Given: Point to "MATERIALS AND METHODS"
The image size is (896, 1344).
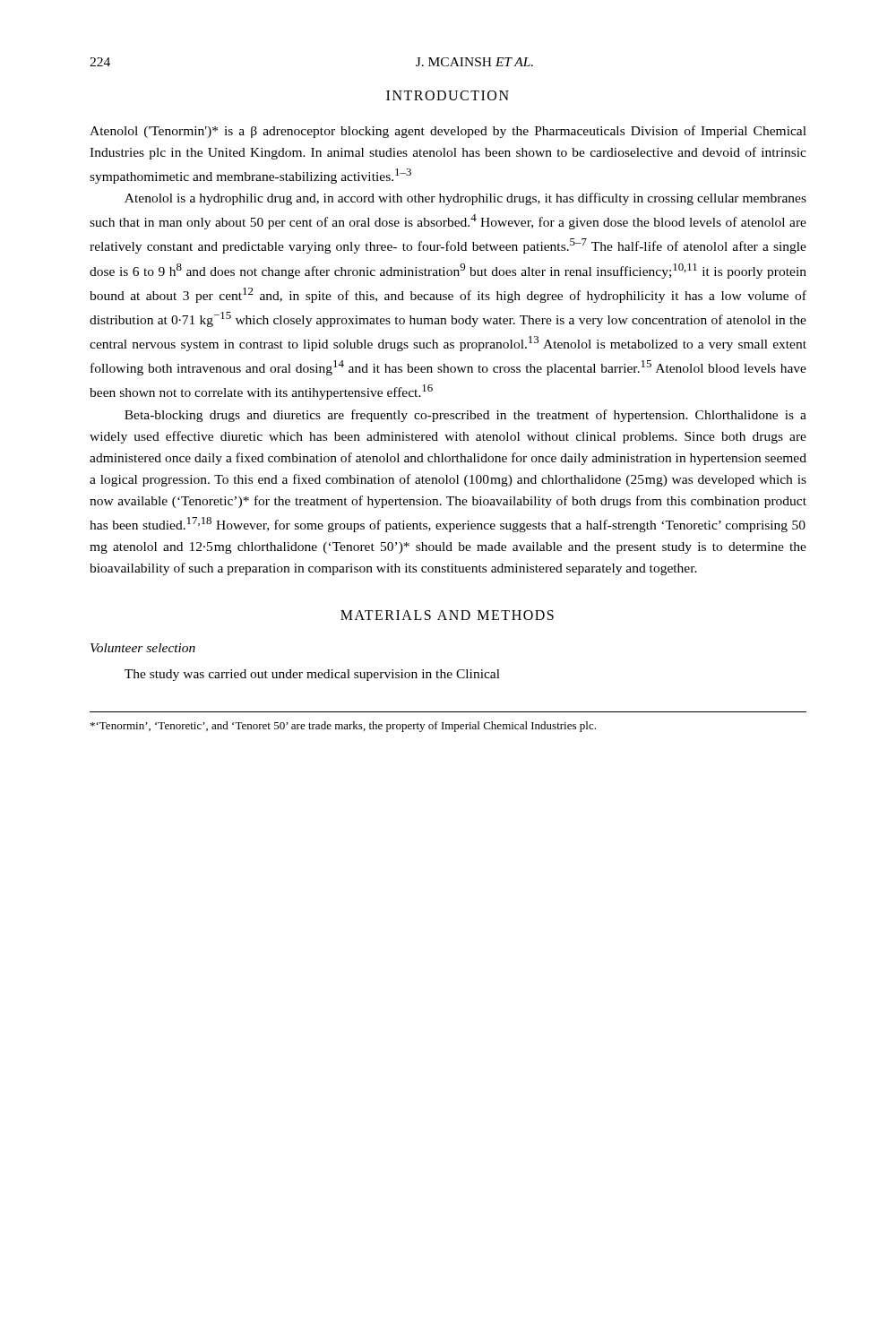Looking at the screenshot, I should pyautogui.click(x=448, y=615).
